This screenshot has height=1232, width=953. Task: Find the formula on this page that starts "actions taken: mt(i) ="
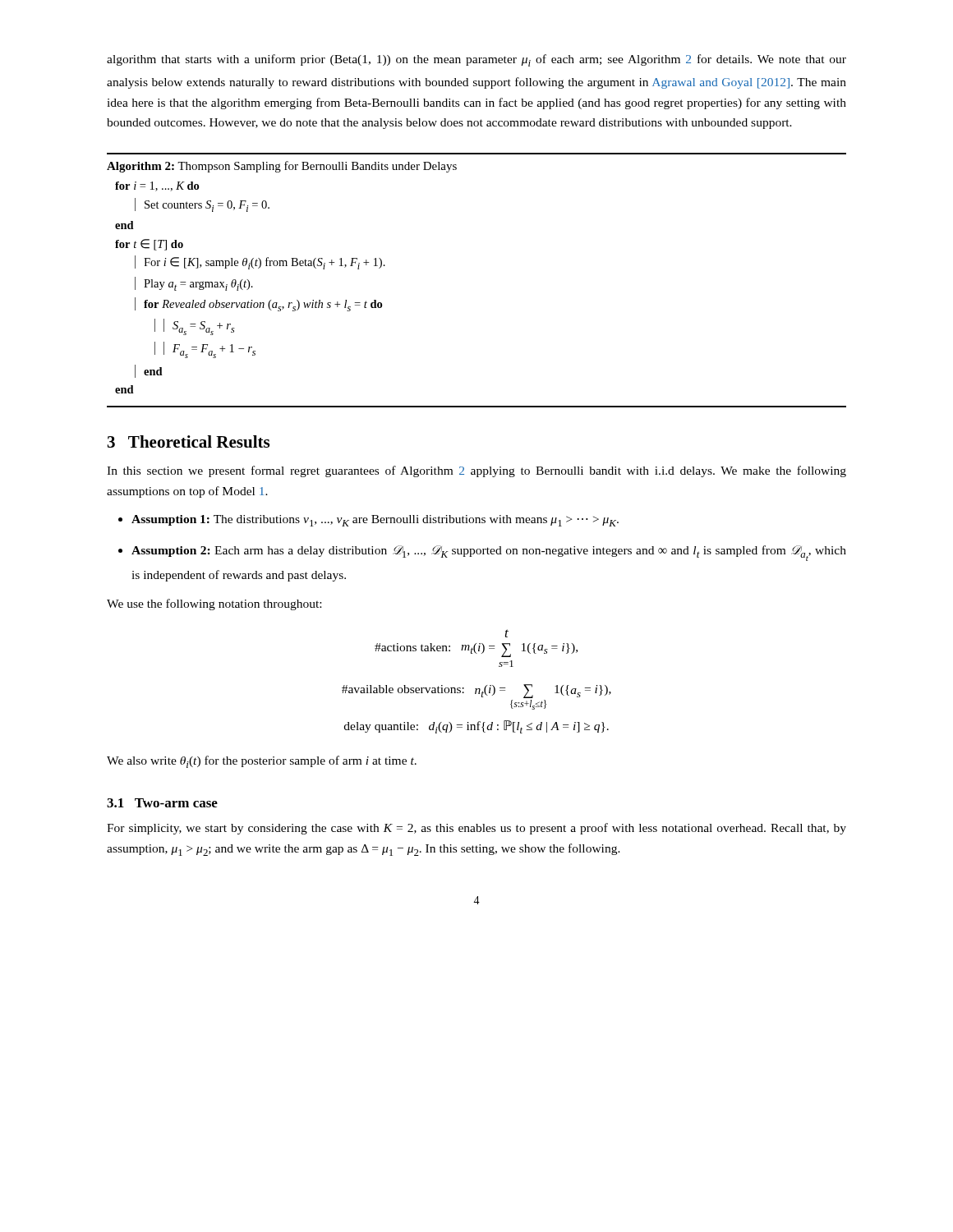pos(476,648)
